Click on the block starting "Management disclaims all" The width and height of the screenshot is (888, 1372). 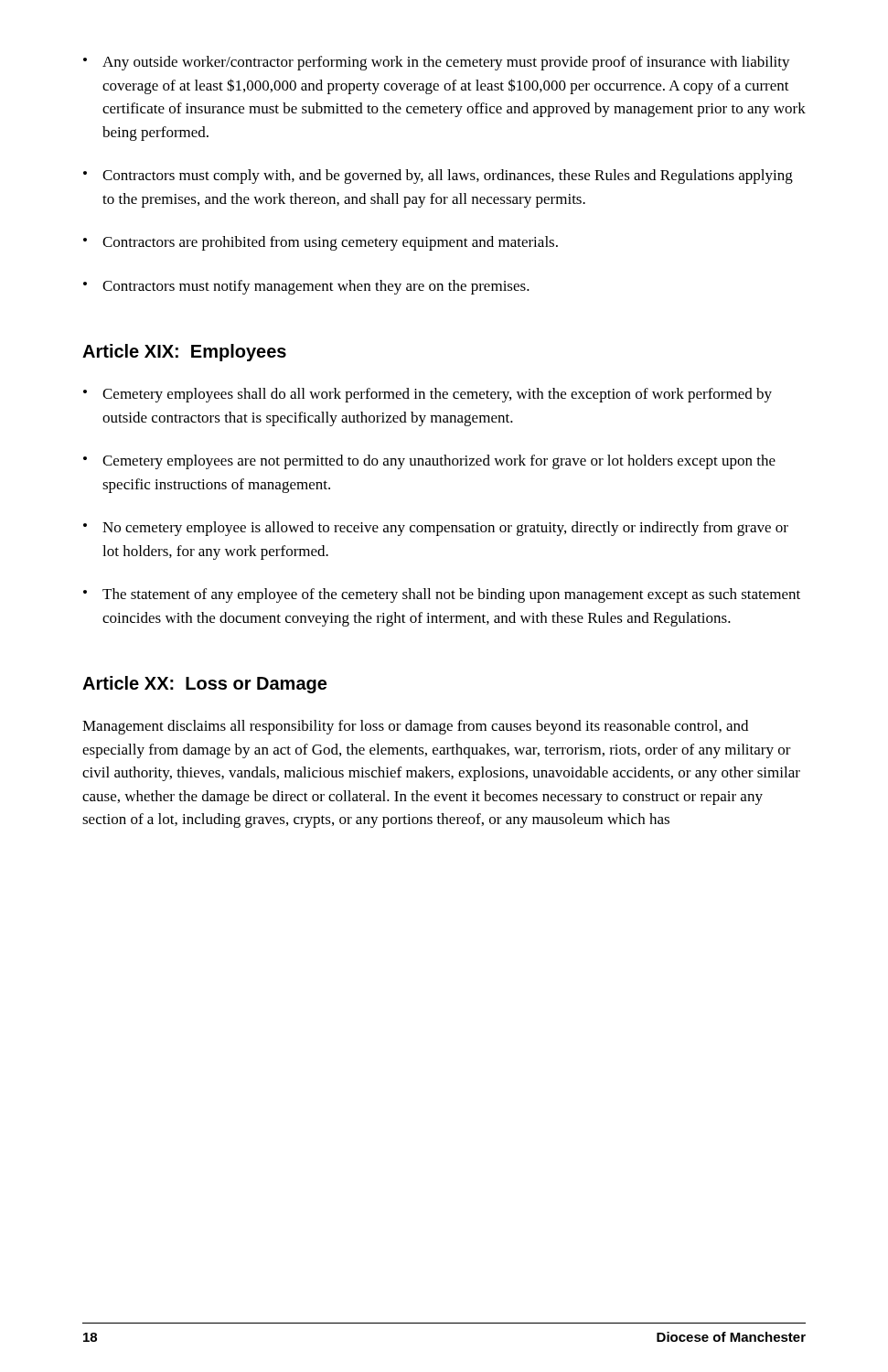coord(441,772)
